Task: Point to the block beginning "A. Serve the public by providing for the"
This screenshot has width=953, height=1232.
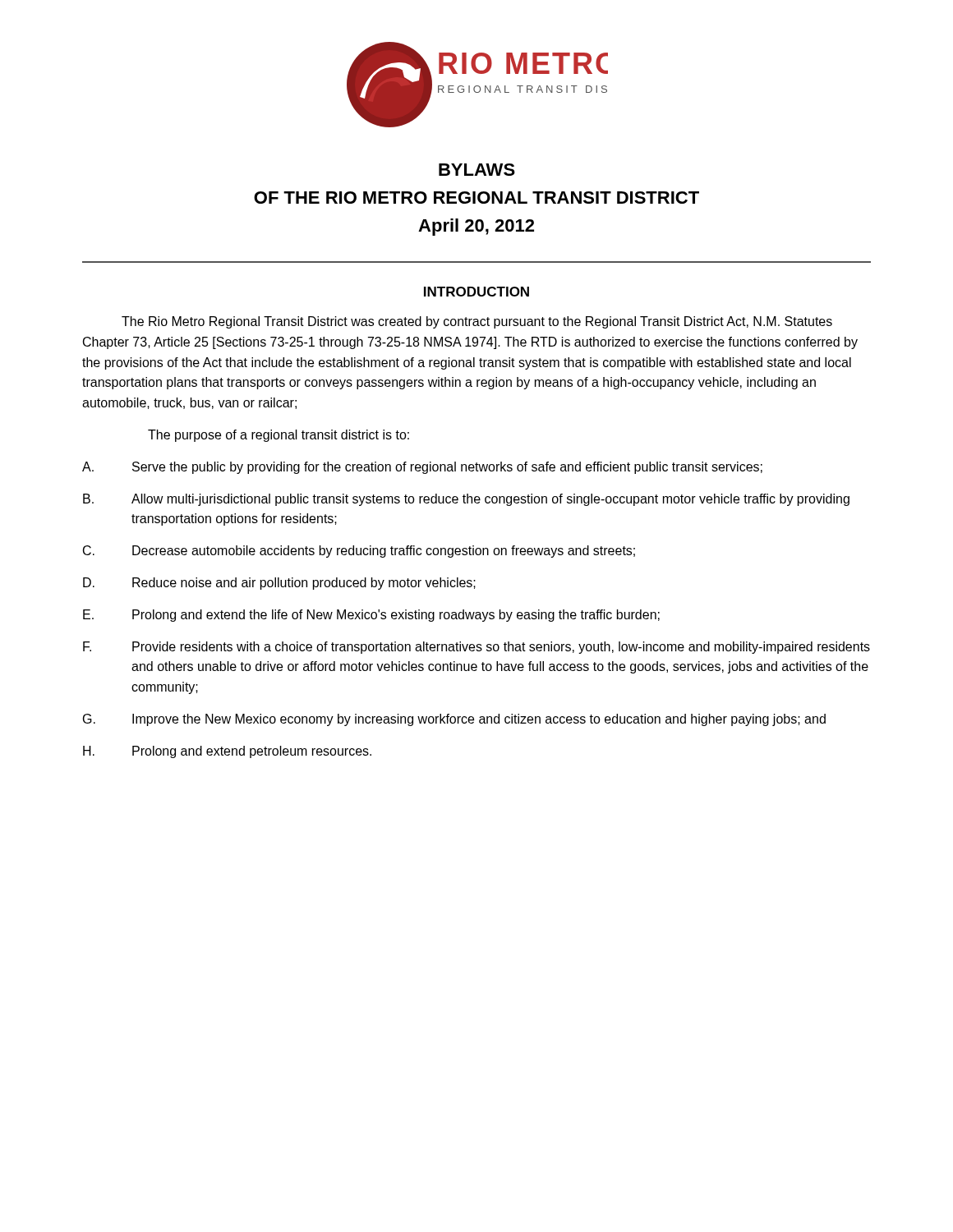Action: (476, 467)
